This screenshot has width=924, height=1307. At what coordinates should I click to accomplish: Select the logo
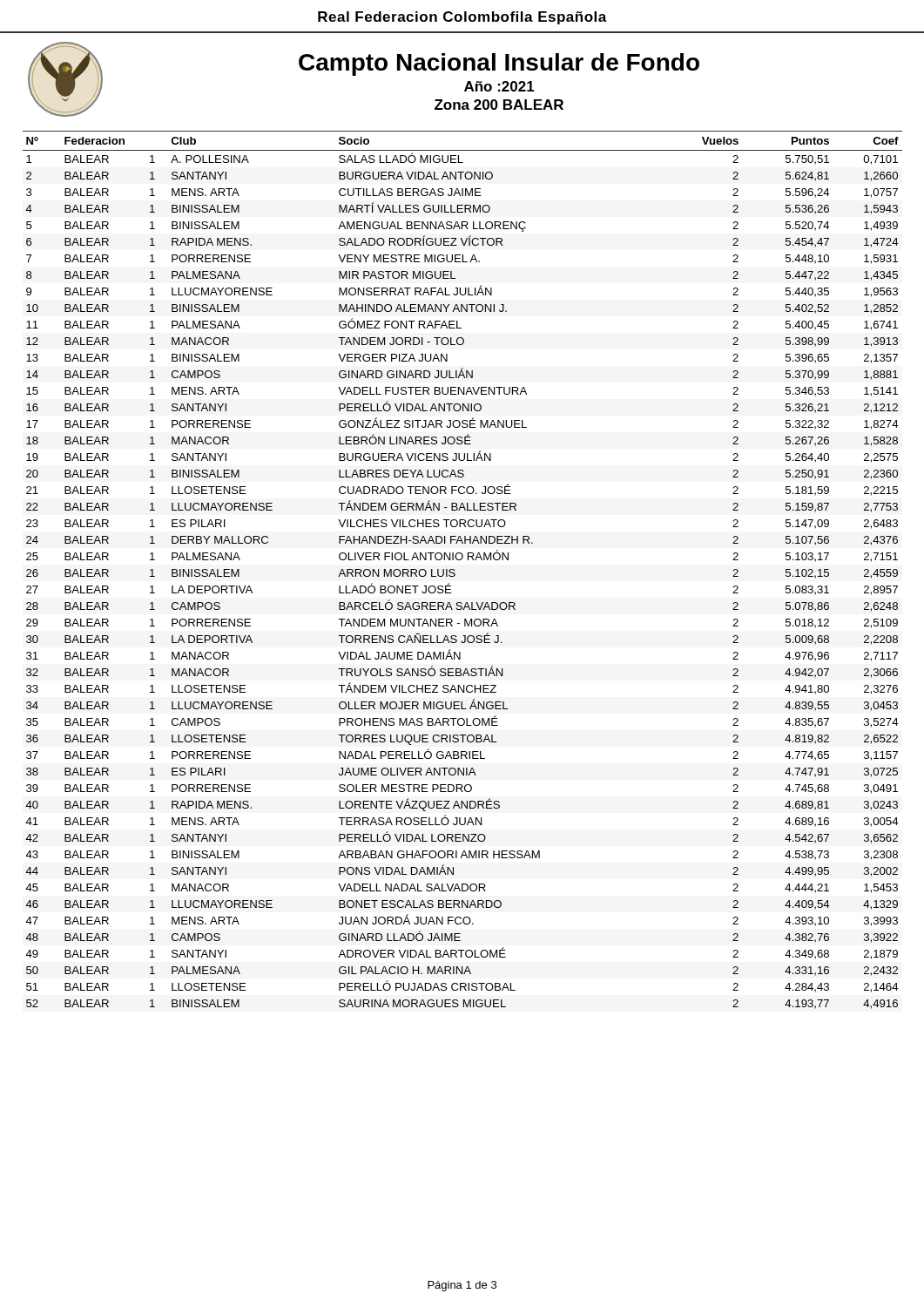(x=67, y=81)
